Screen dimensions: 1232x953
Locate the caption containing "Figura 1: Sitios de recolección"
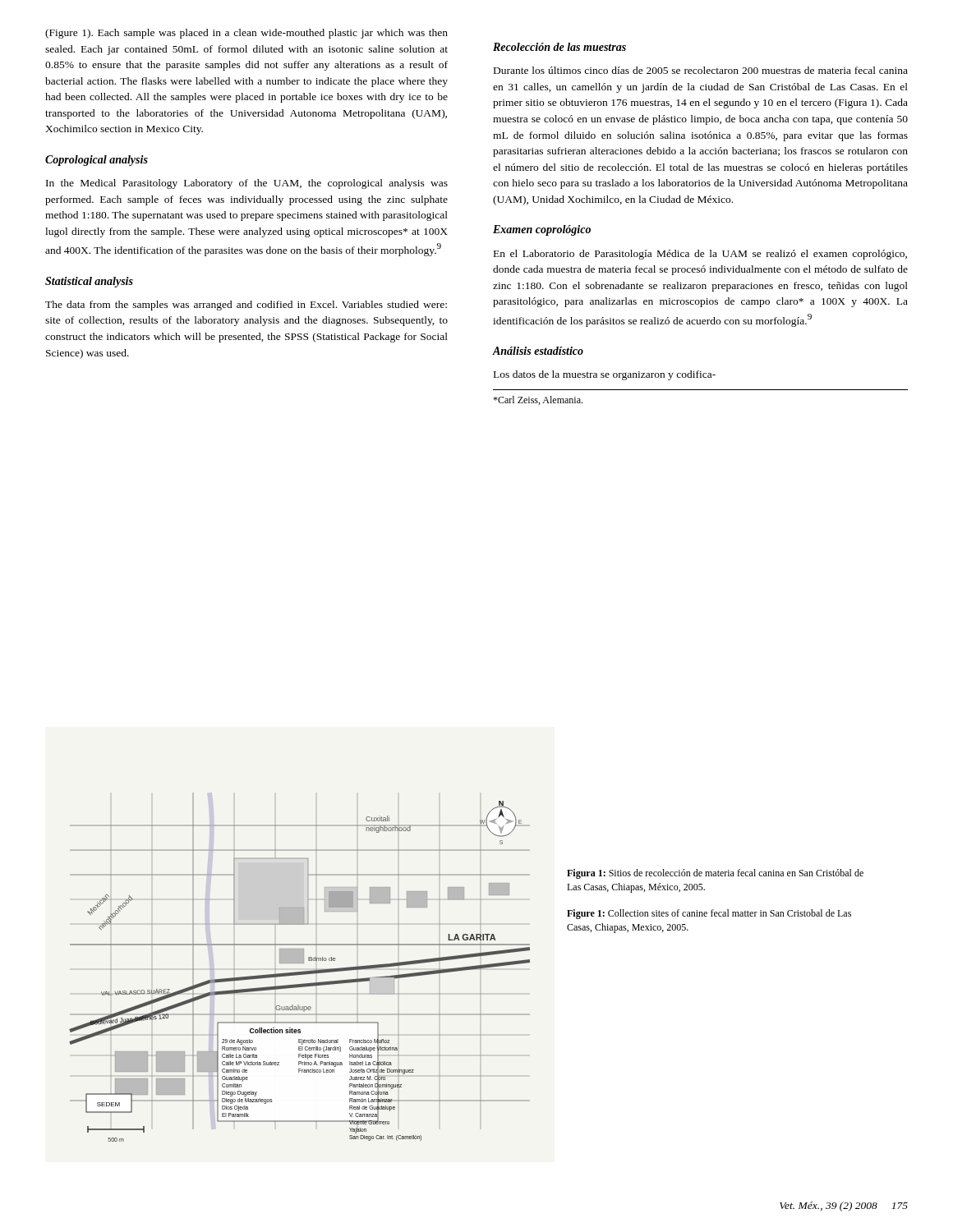(x=715, y=880)
